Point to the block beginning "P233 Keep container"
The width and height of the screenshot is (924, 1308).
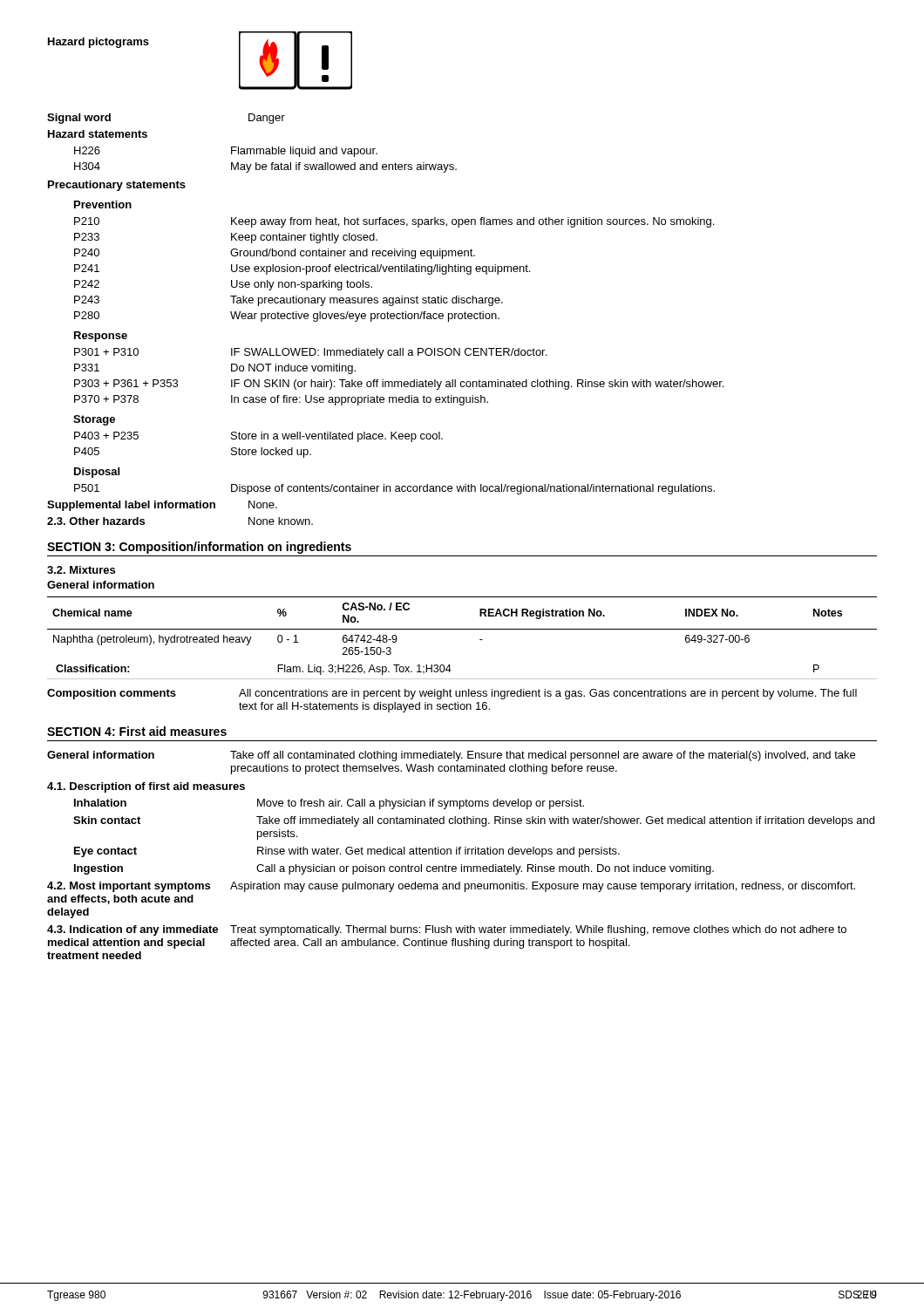[462, 237]
